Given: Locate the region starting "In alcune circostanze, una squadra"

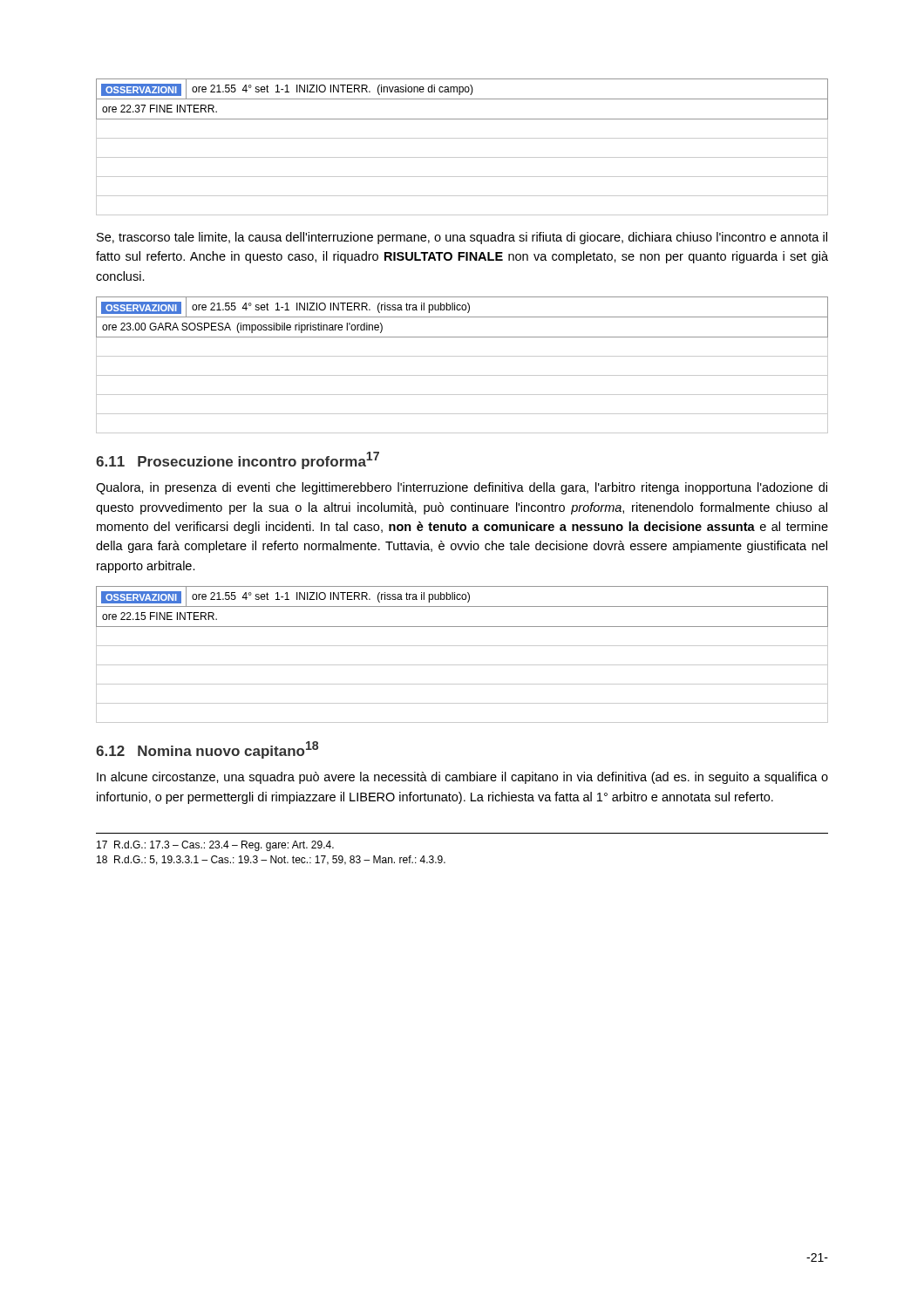Looking at the screenshot, I should [462, 787].
